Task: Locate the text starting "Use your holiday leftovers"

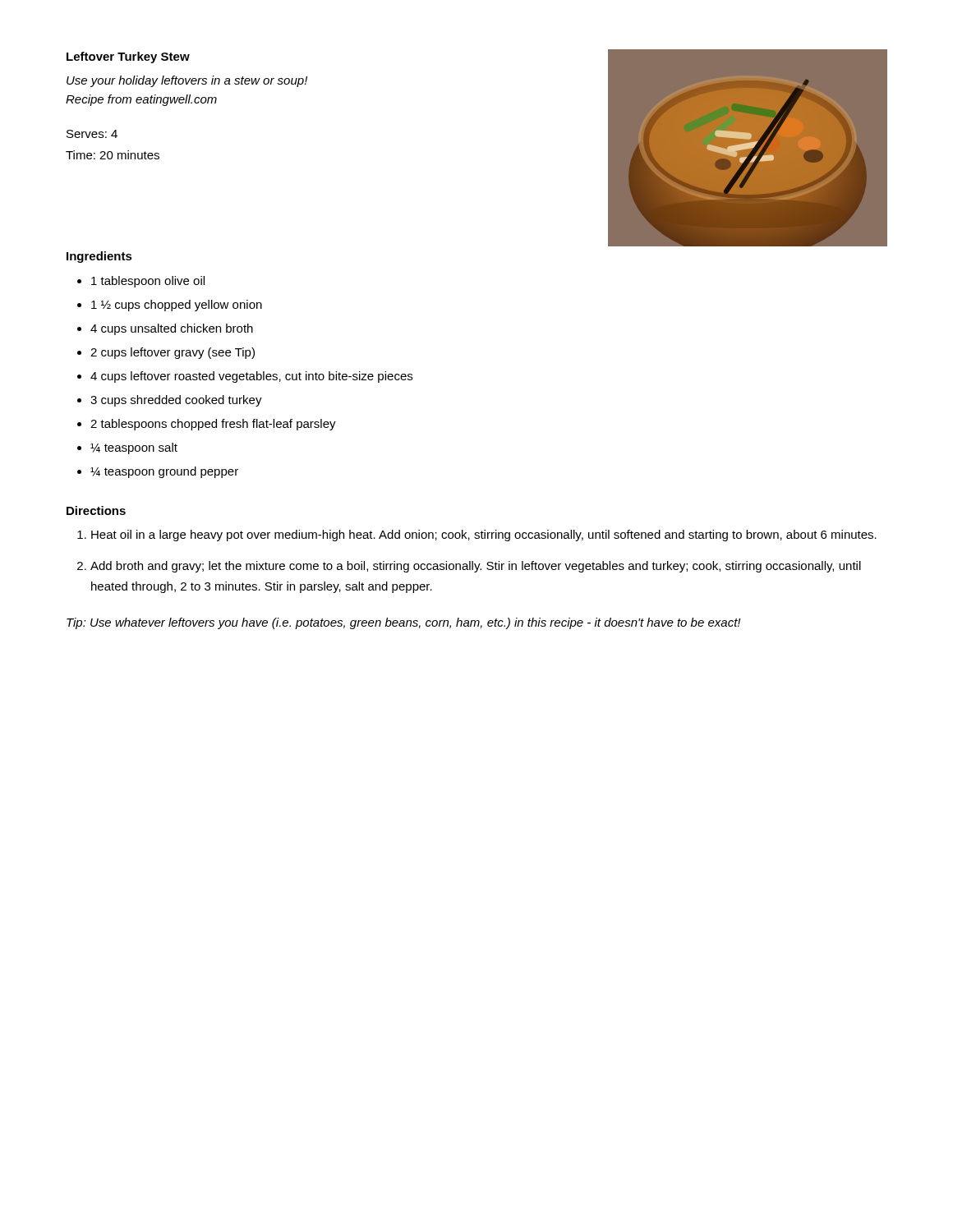Action: [187, 89]
